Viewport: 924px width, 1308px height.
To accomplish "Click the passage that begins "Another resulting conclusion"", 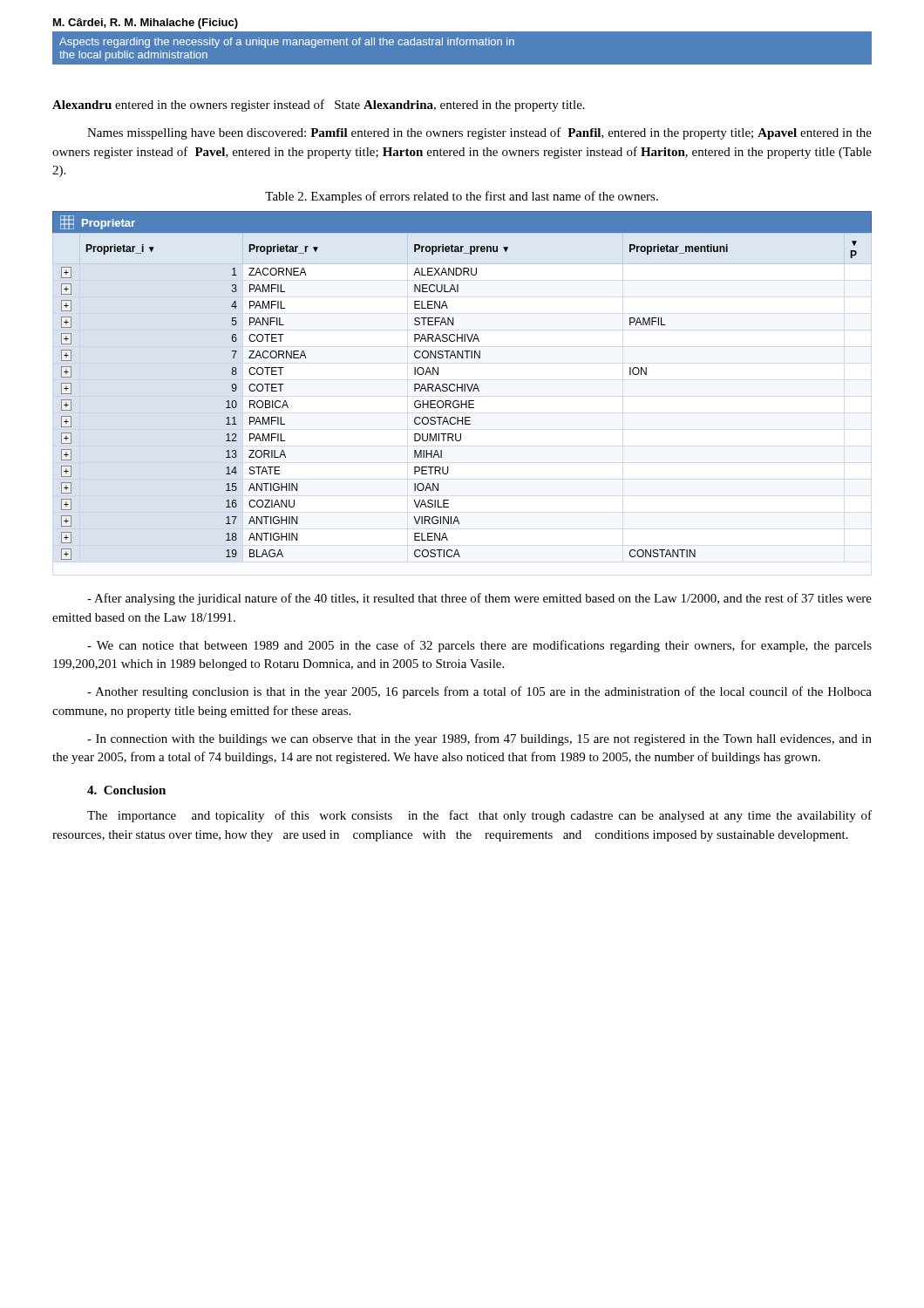I will click(462, 701).
